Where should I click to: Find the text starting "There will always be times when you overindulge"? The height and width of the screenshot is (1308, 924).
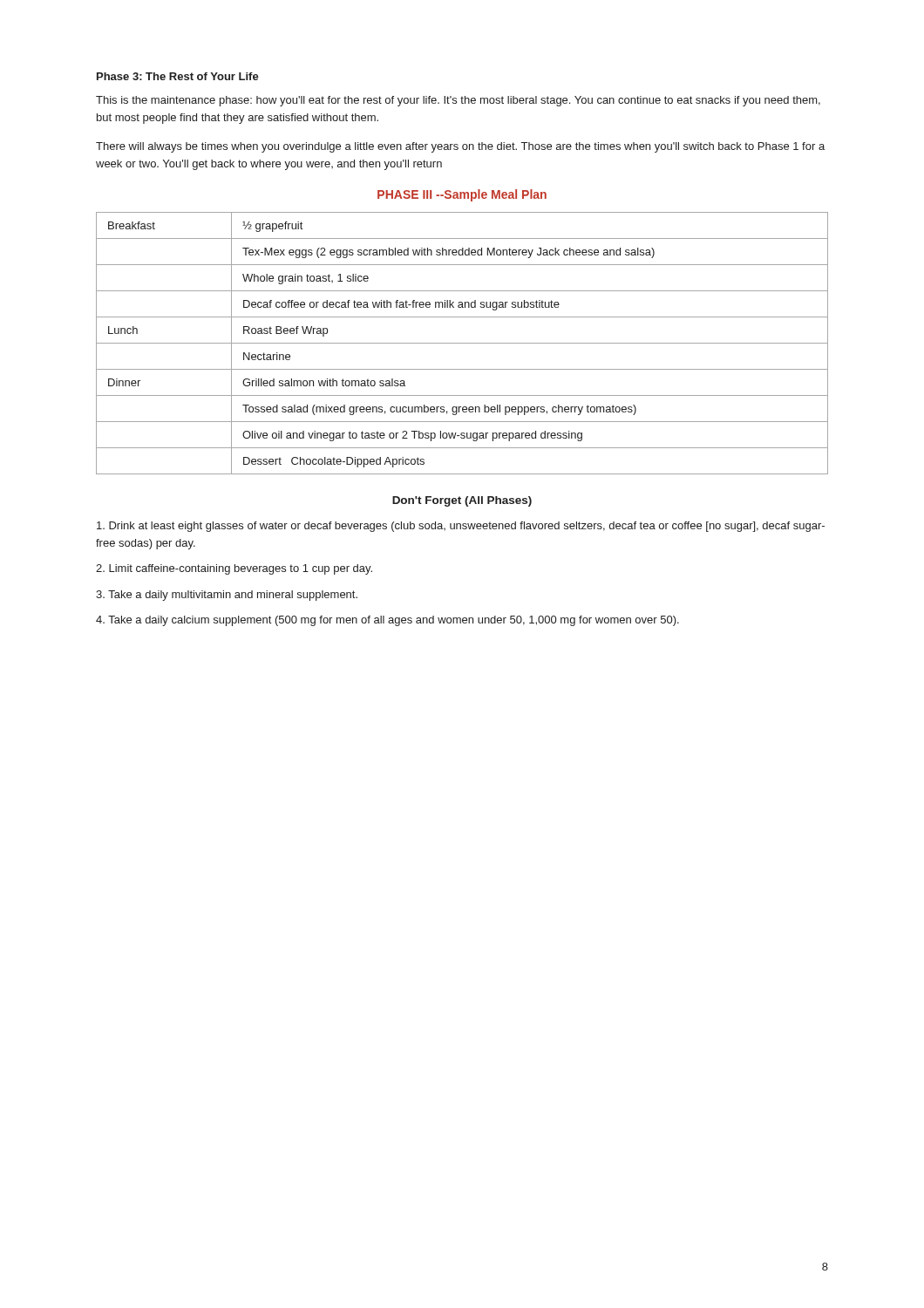point(460,155)
